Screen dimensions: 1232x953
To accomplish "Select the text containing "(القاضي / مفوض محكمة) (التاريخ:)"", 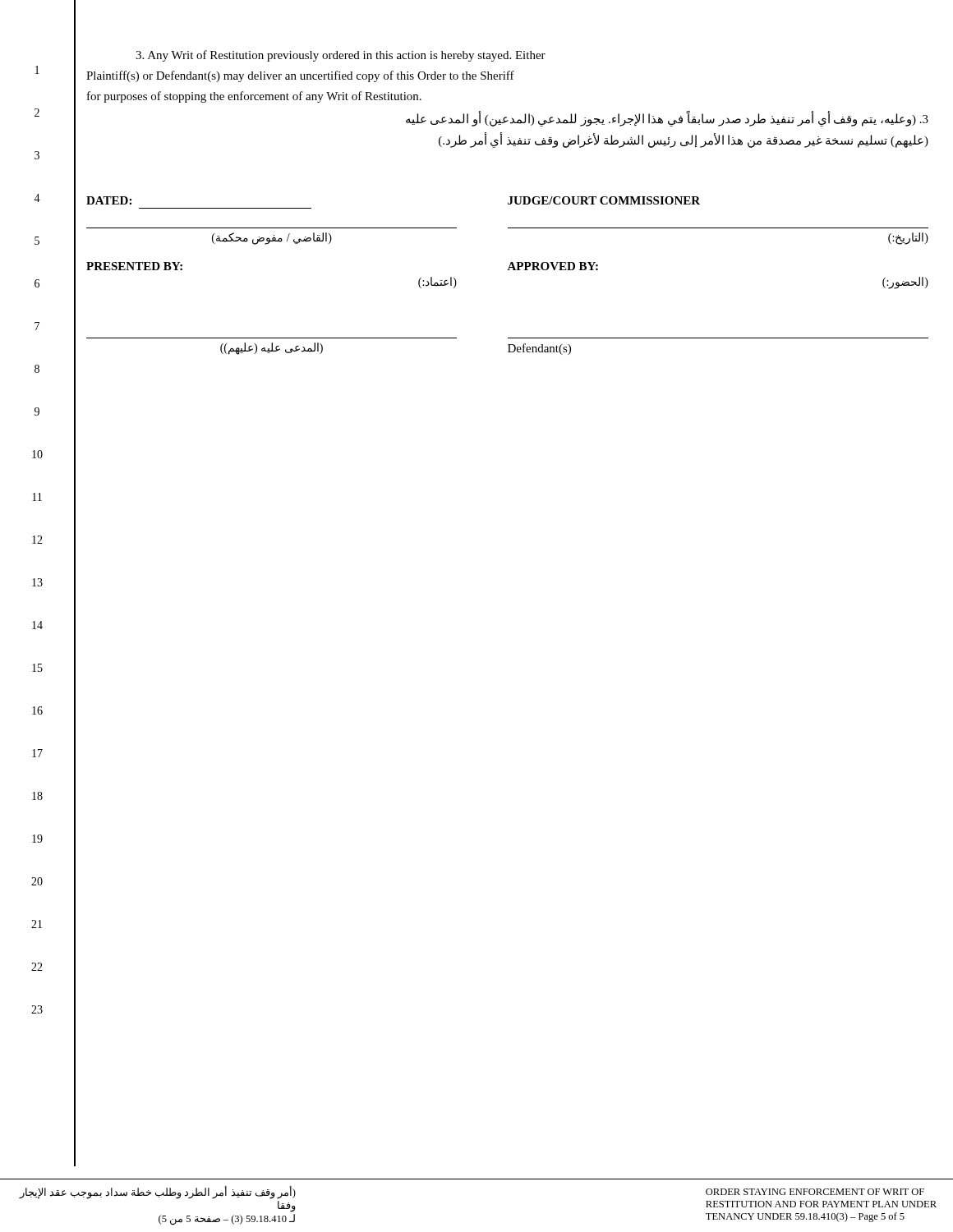I will pyautogui.click(x=507, y=229).
